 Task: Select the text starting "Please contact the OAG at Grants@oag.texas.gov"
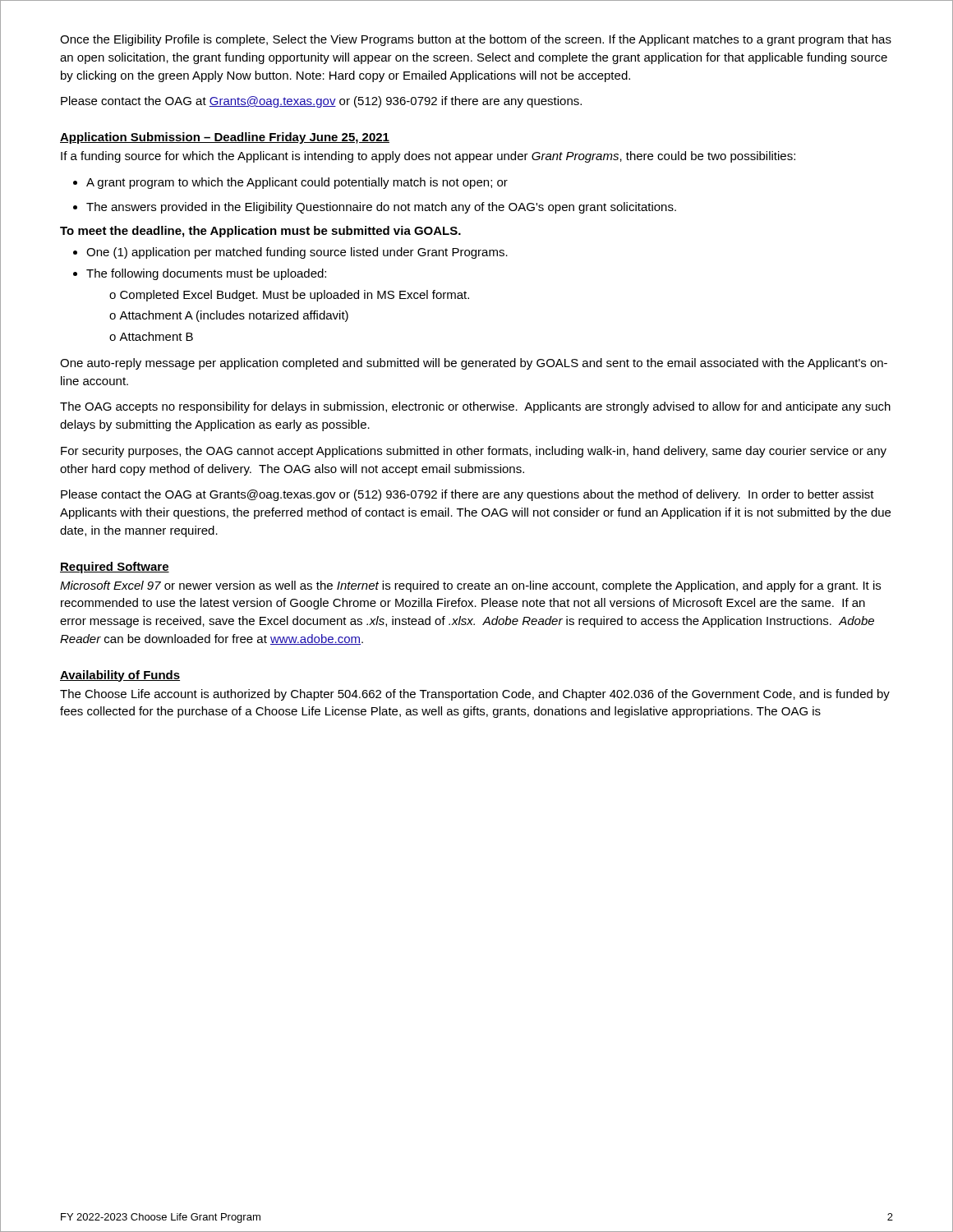tap(476, 512)
